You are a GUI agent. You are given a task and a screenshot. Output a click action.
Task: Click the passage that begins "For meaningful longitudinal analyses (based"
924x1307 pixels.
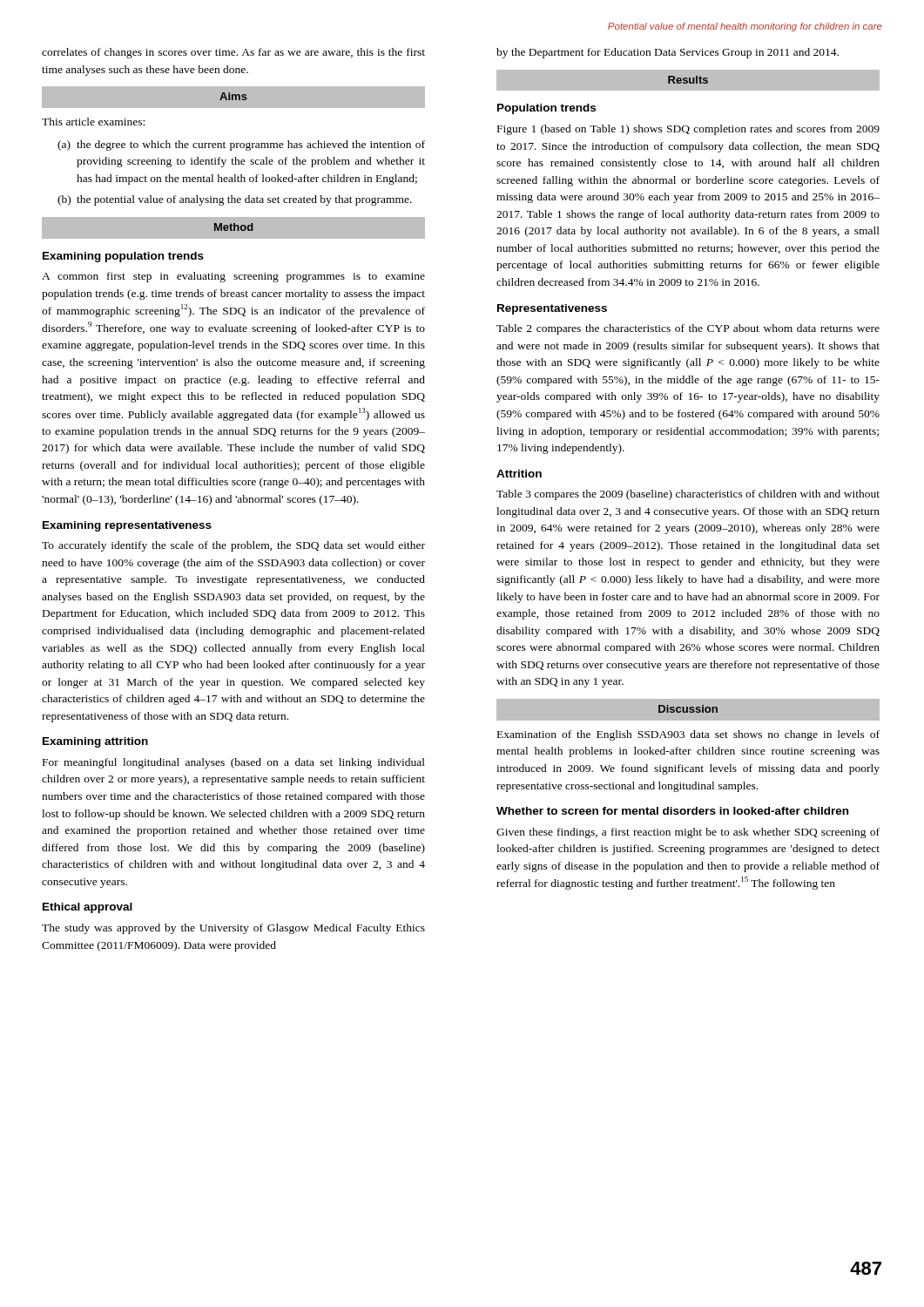point(233,822)
